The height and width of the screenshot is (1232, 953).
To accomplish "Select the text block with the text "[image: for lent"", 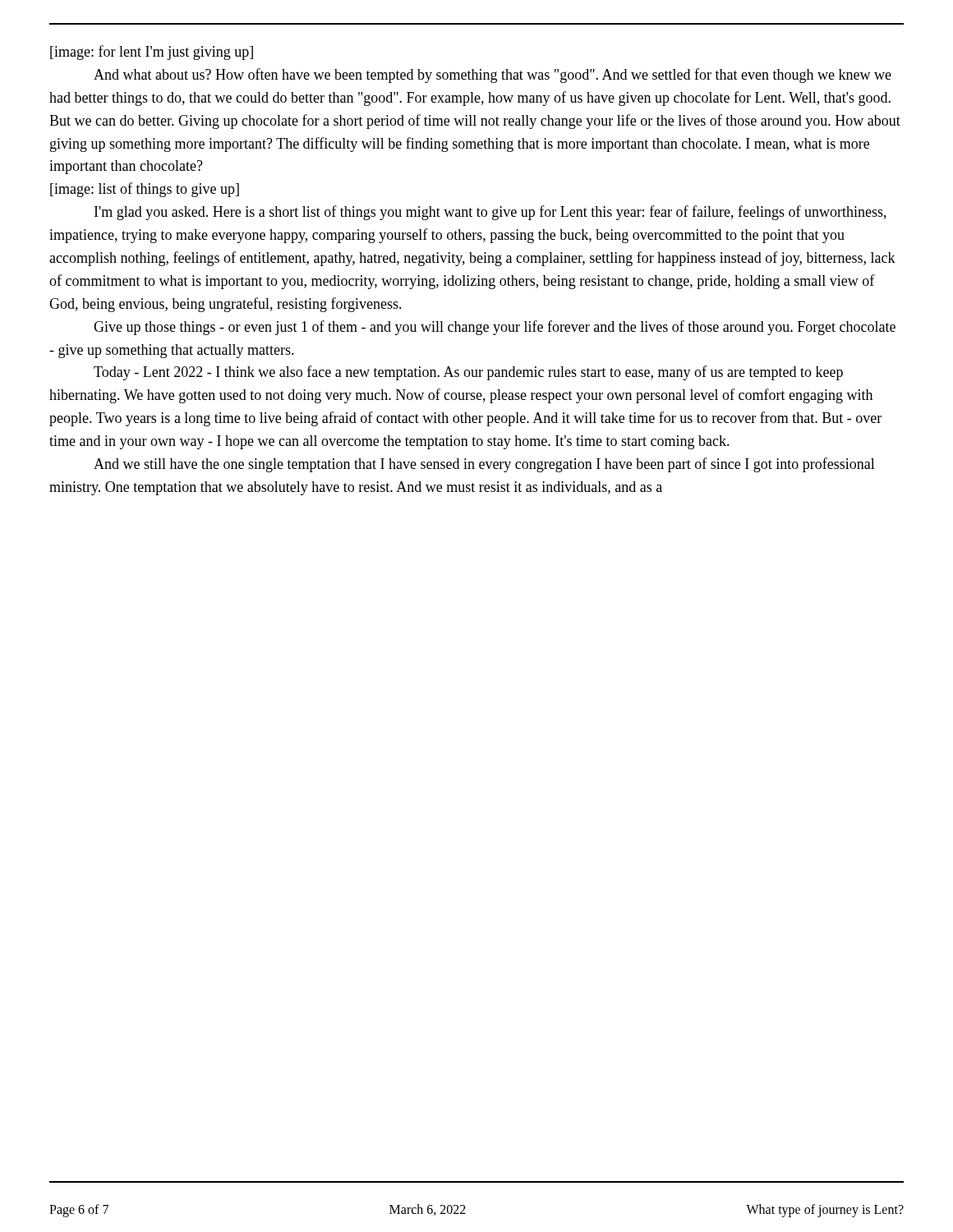I will tap(152, 53).
